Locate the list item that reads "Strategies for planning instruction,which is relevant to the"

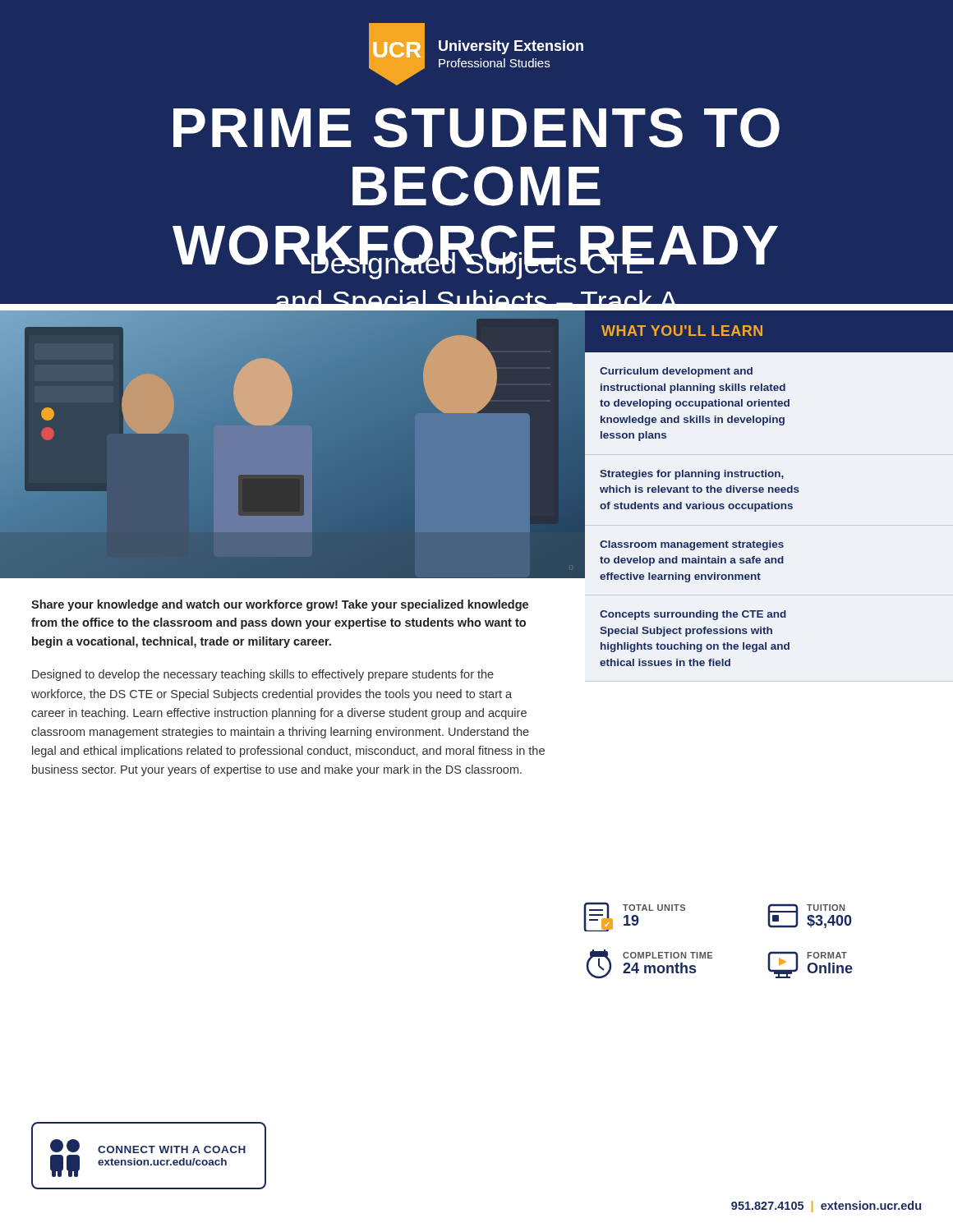[700, 489]
